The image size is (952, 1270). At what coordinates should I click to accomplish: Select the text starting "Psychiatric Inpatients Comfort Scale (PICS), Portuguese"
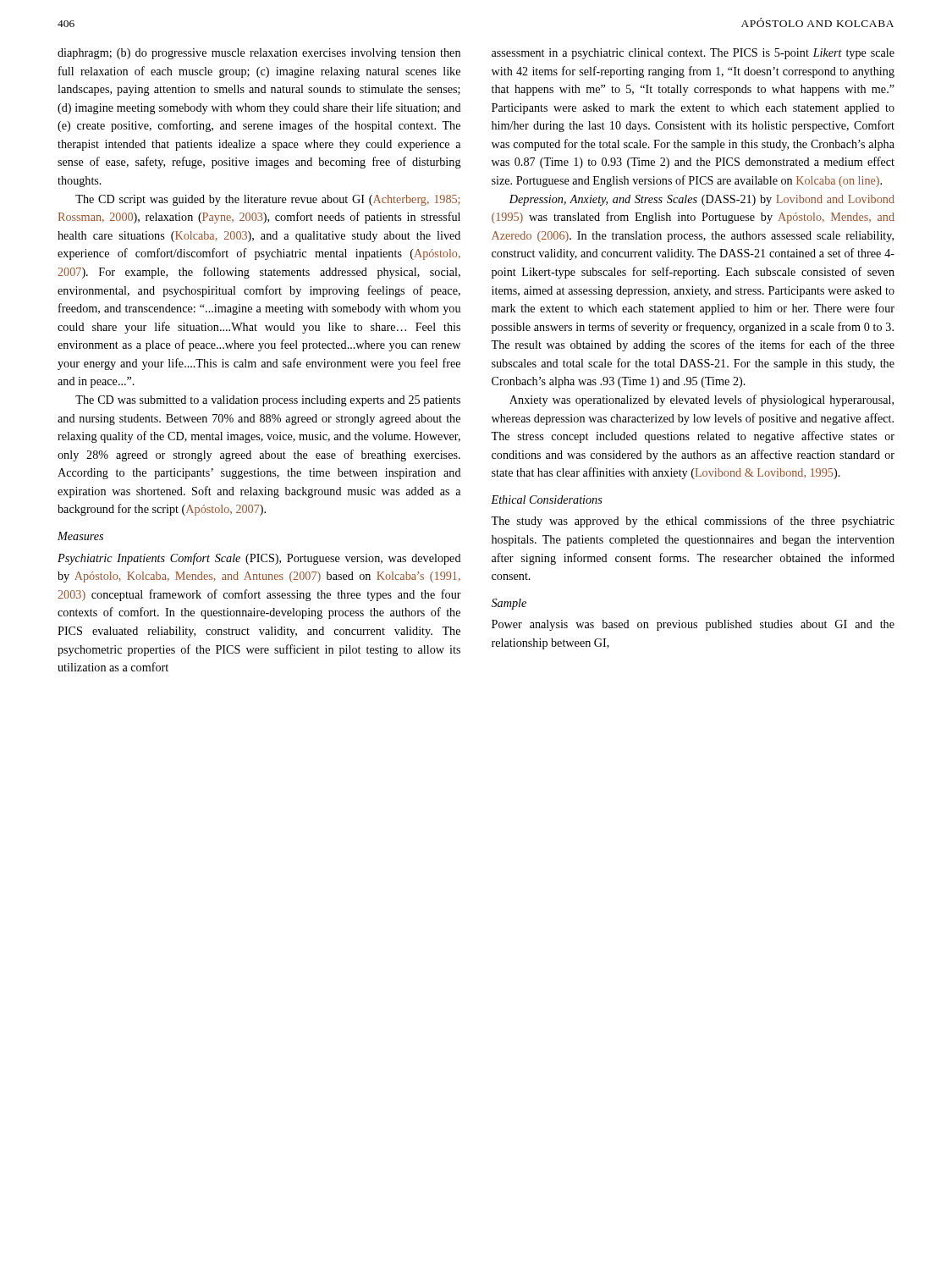coord(259,612)
